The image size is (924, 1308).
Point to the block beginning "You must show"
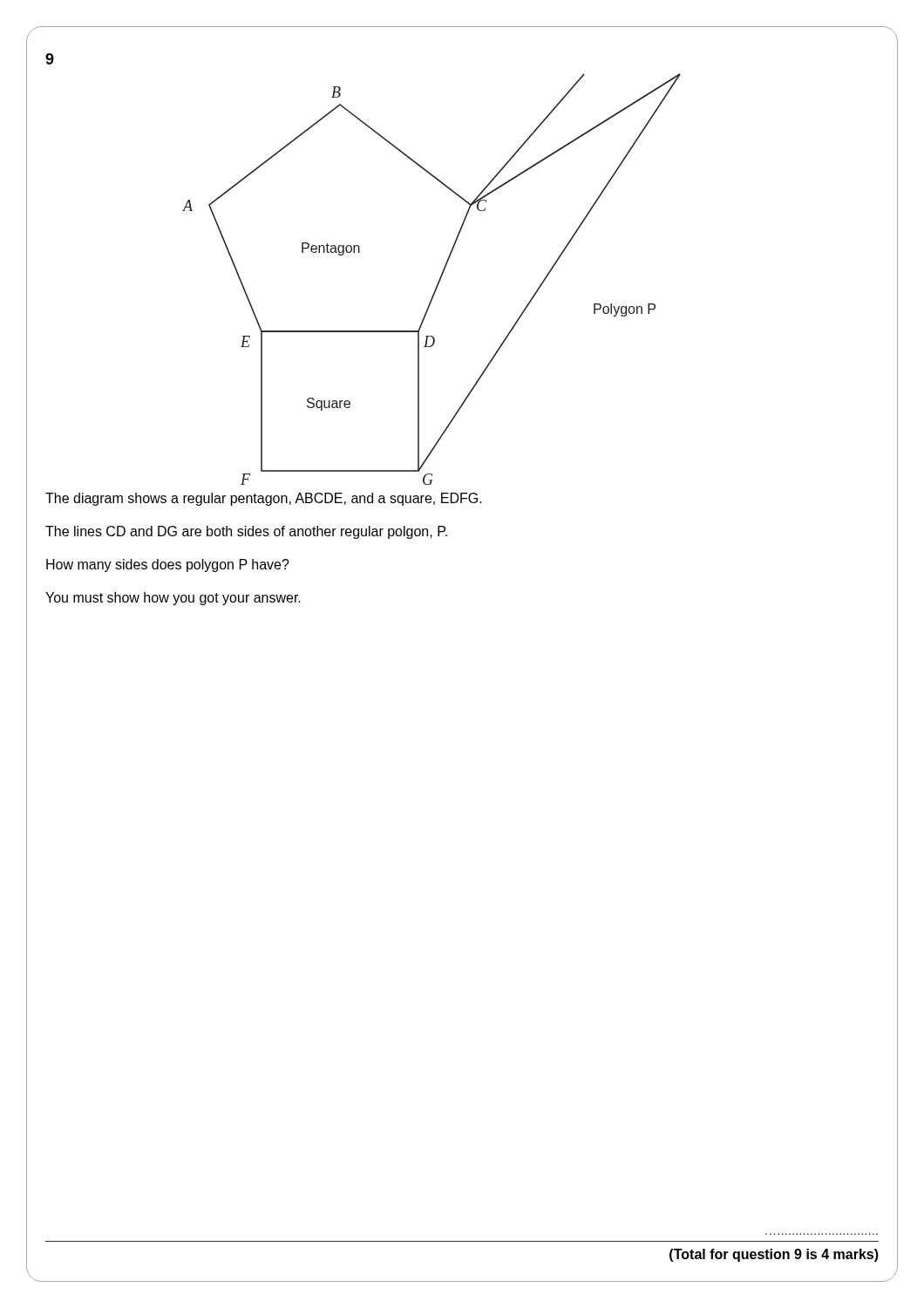(x=173, y=599)
